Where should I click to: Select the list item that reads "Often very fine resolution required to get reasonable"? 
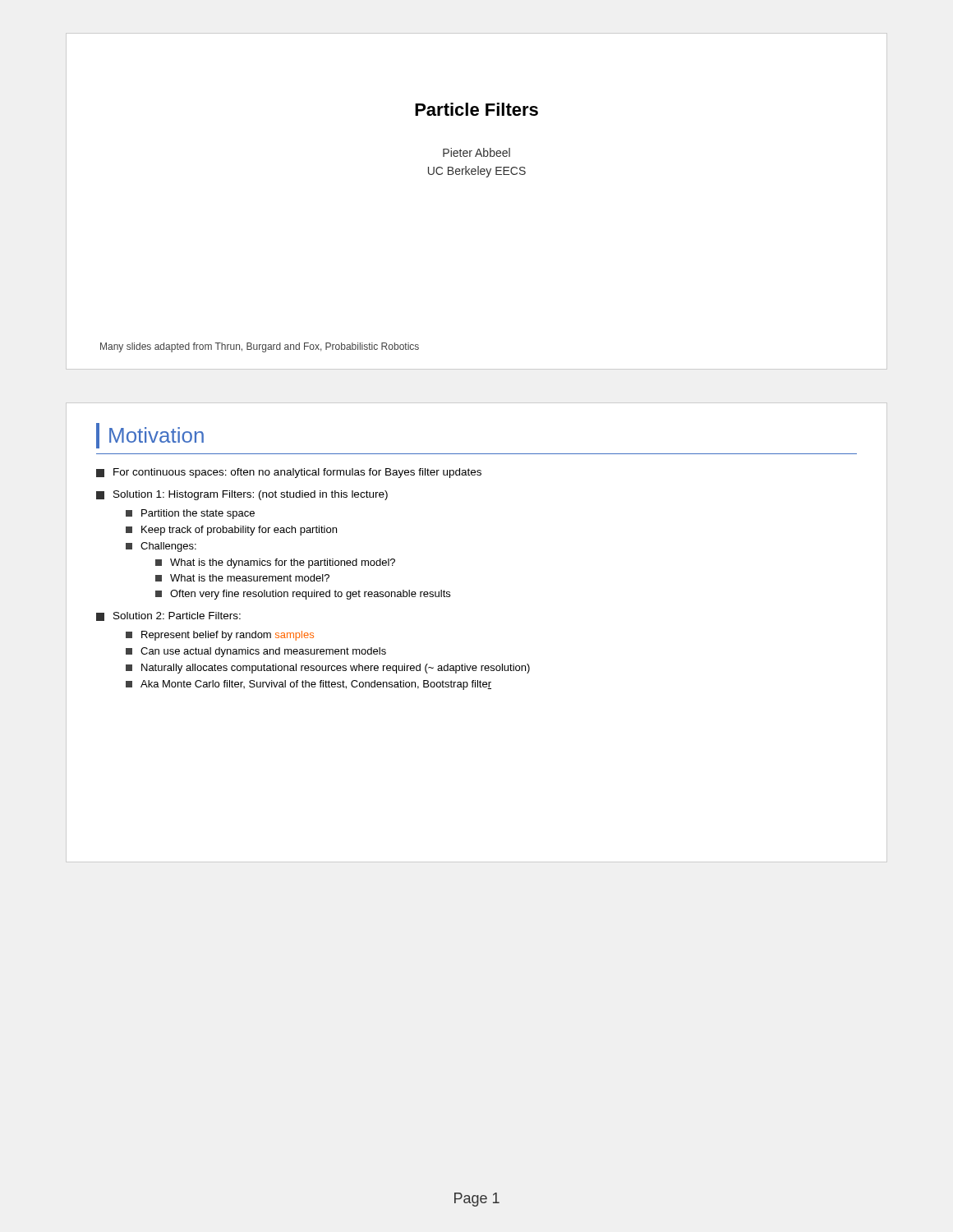tap(303, 594)
